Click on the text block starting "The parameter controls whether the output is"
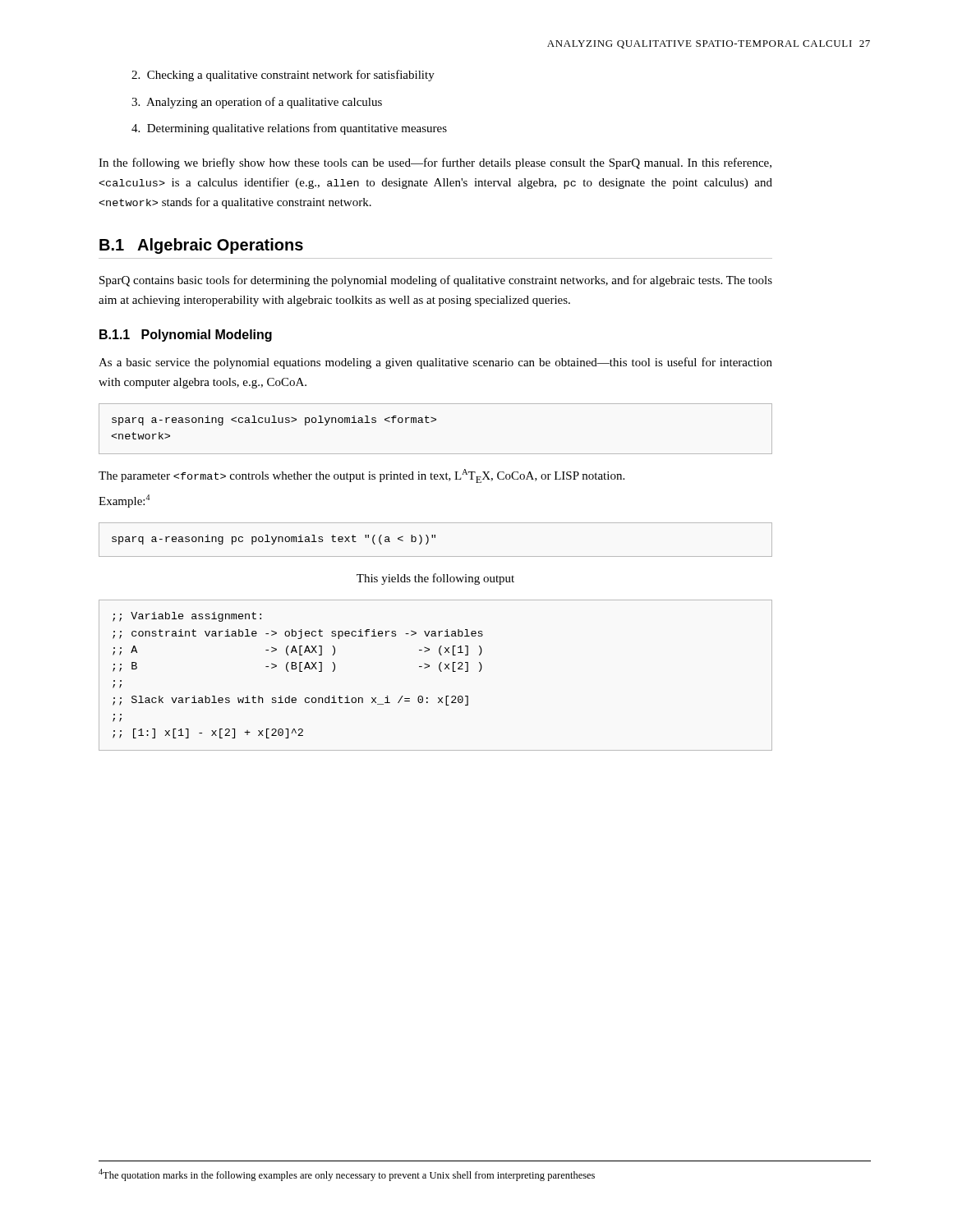The width and height of the screenshot is (953, 1232). pos(362,477)
